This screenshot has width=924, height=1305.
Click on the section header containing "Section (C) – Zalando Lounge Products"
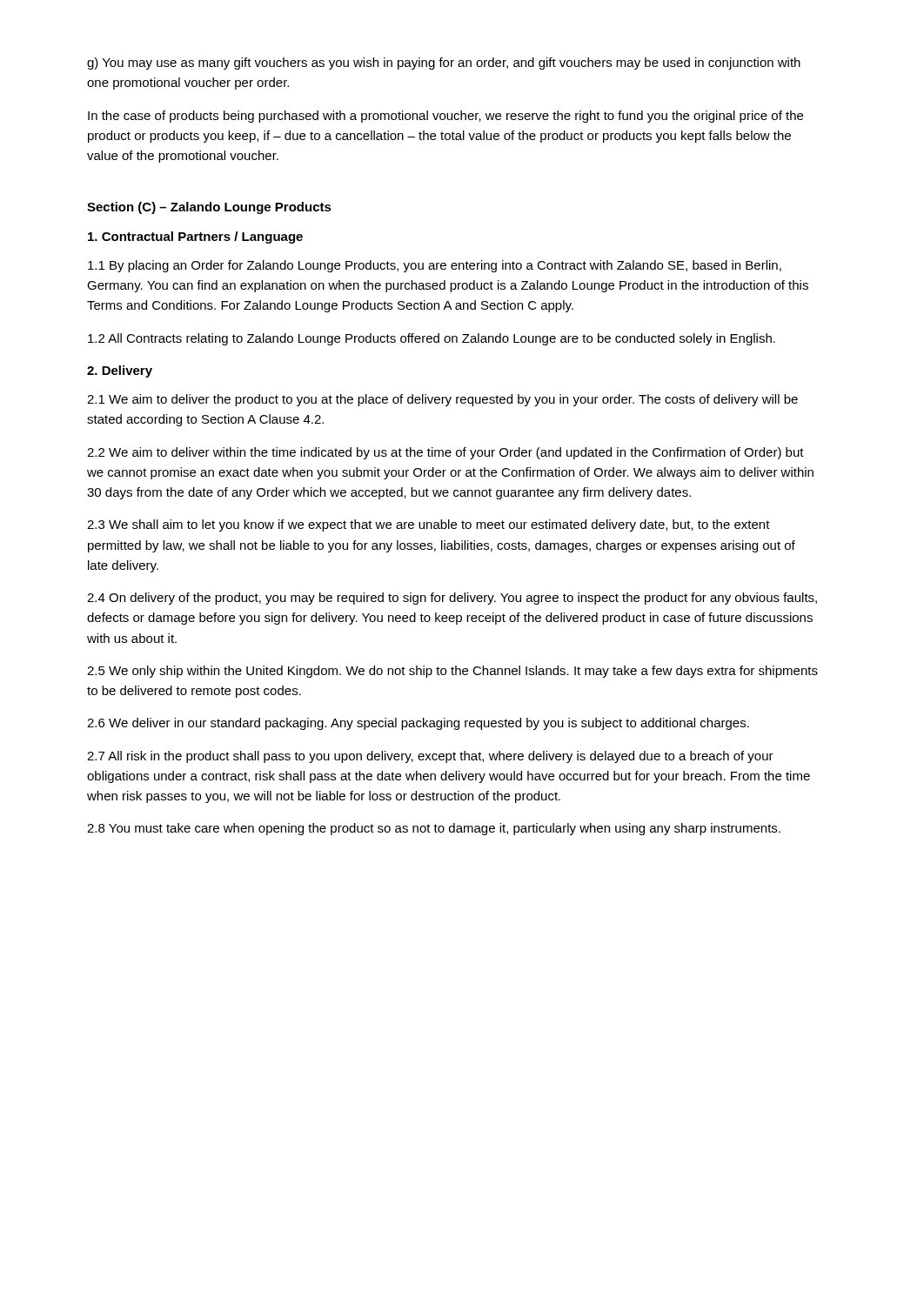click(209, 207)
